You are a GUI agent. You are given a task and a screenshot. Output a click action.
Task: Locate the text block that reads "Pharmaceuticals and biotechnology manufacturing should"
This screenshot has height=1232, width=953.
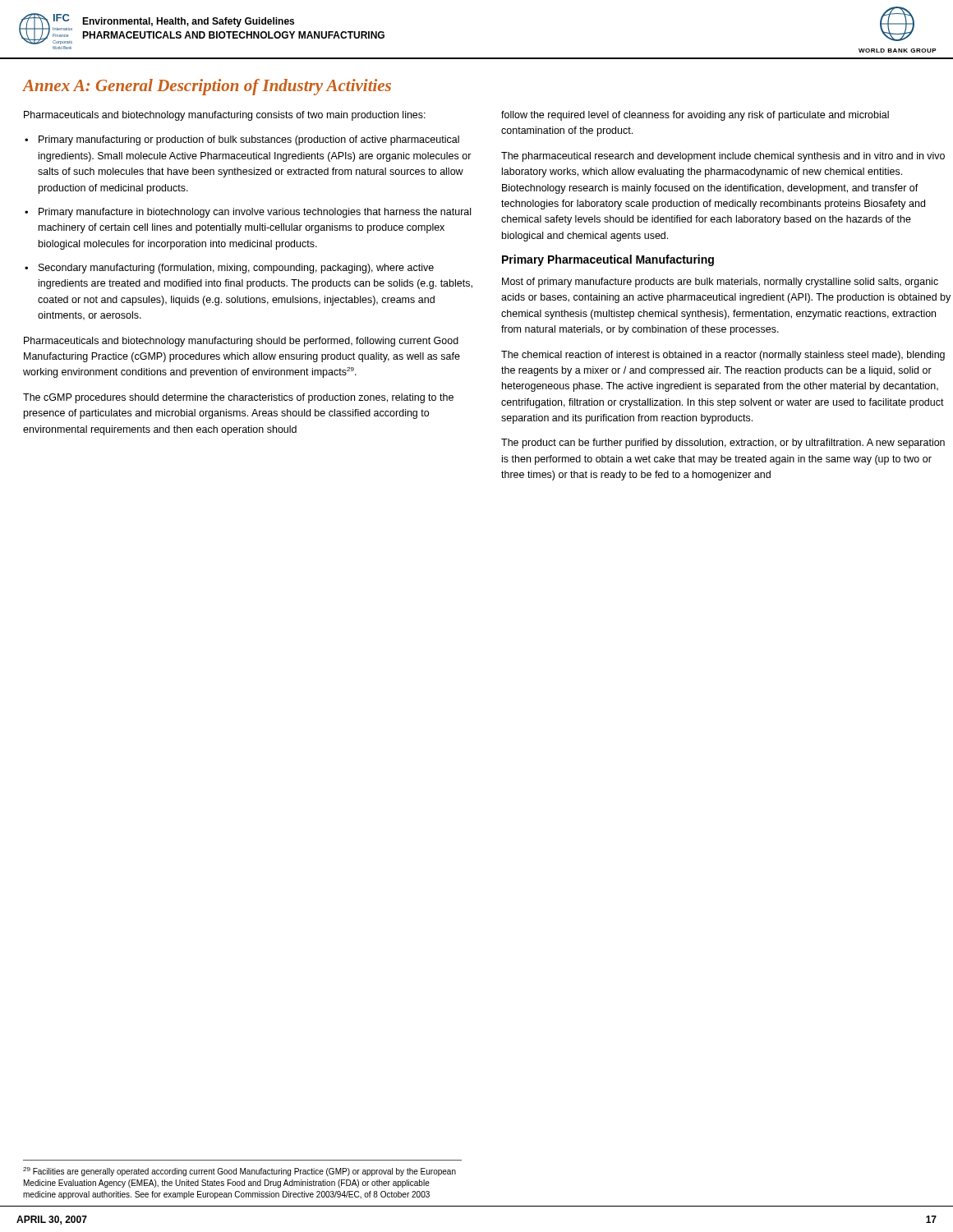tap(241, 356)
